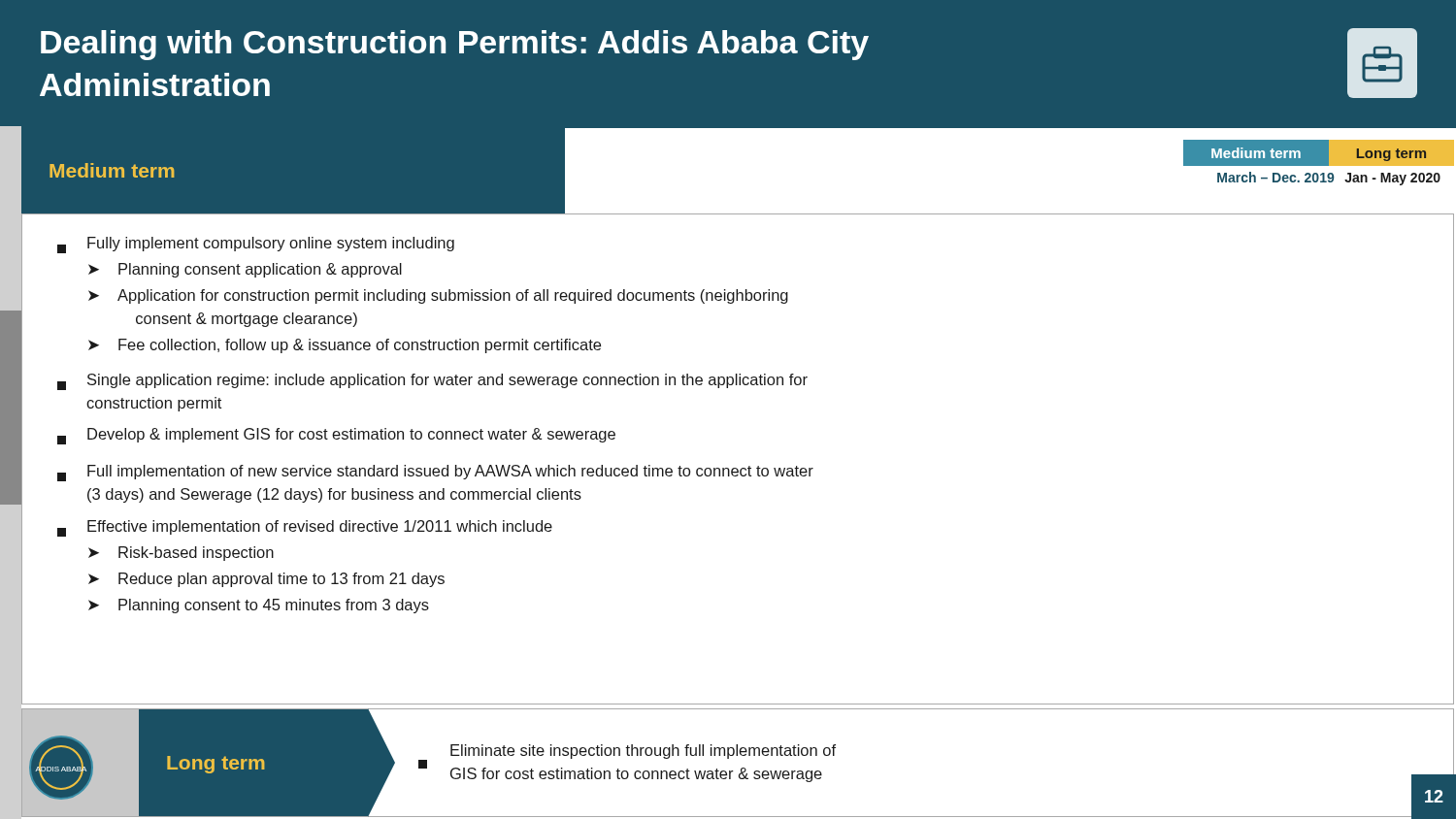Where is the passage that starts "Single application regime: include"?
The image size is (1456, 819).
click(432, 392)
